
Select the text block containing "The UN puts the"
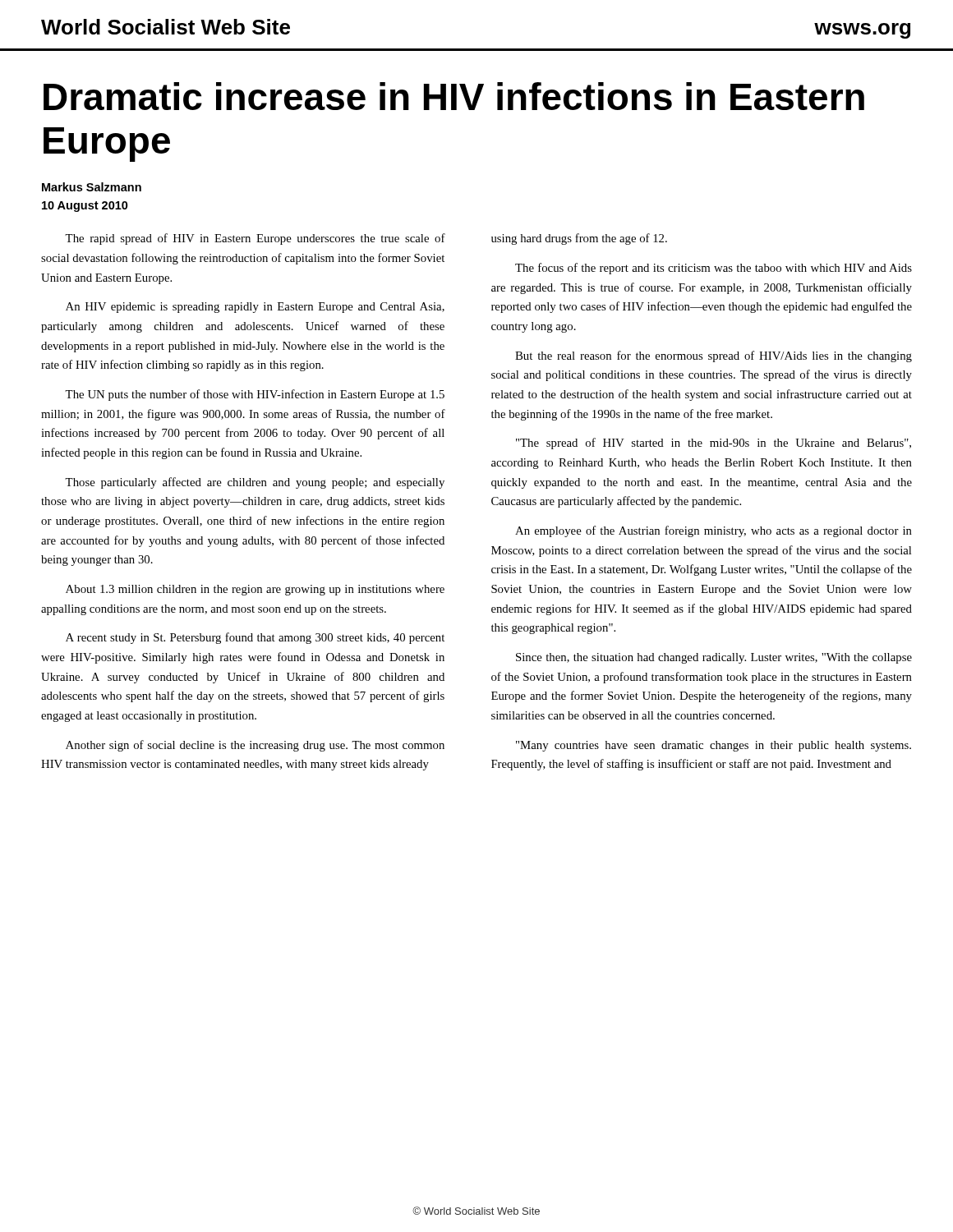tap(243, 424)
